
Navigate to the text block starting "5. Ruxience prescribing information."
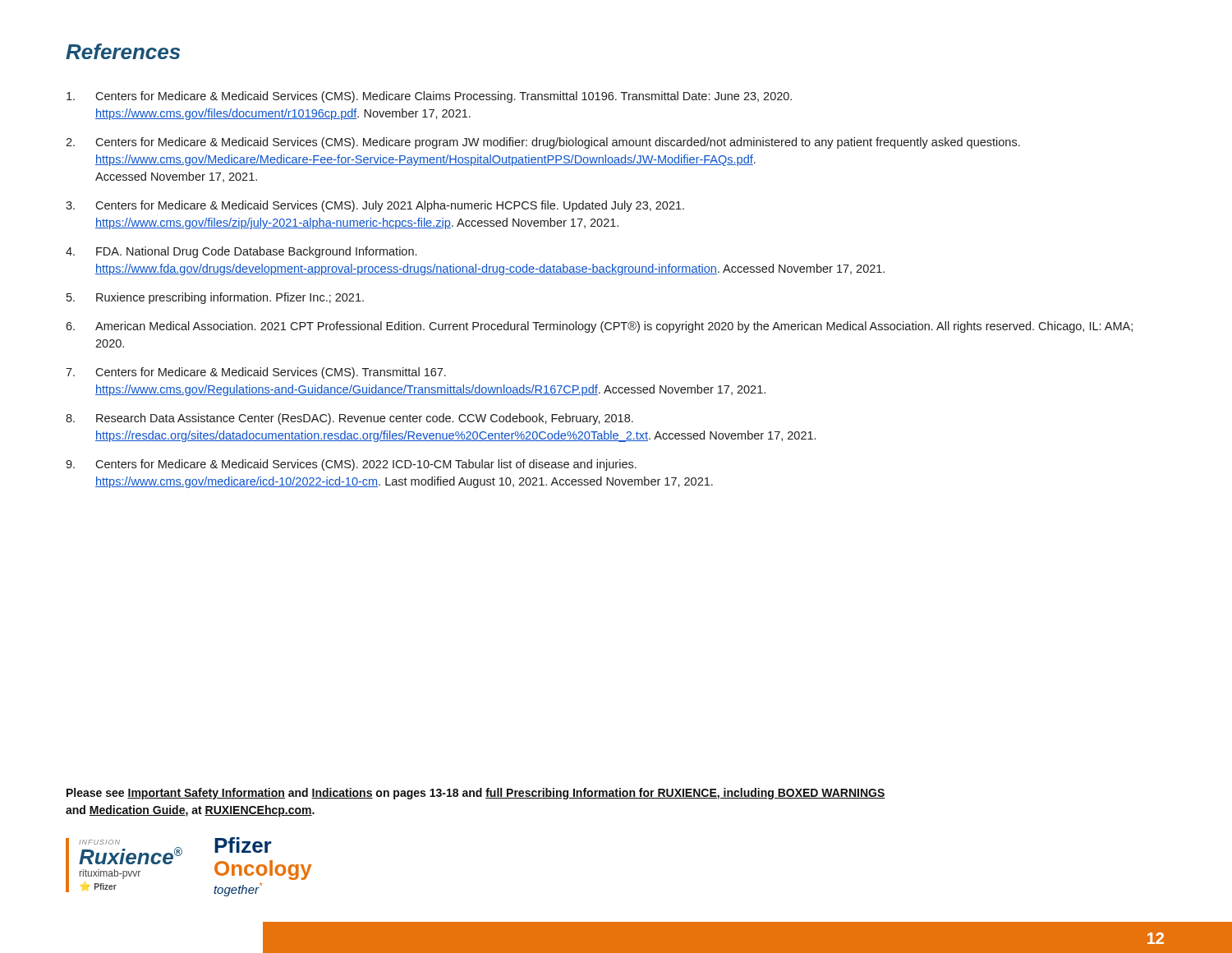[x=215, y=298]
